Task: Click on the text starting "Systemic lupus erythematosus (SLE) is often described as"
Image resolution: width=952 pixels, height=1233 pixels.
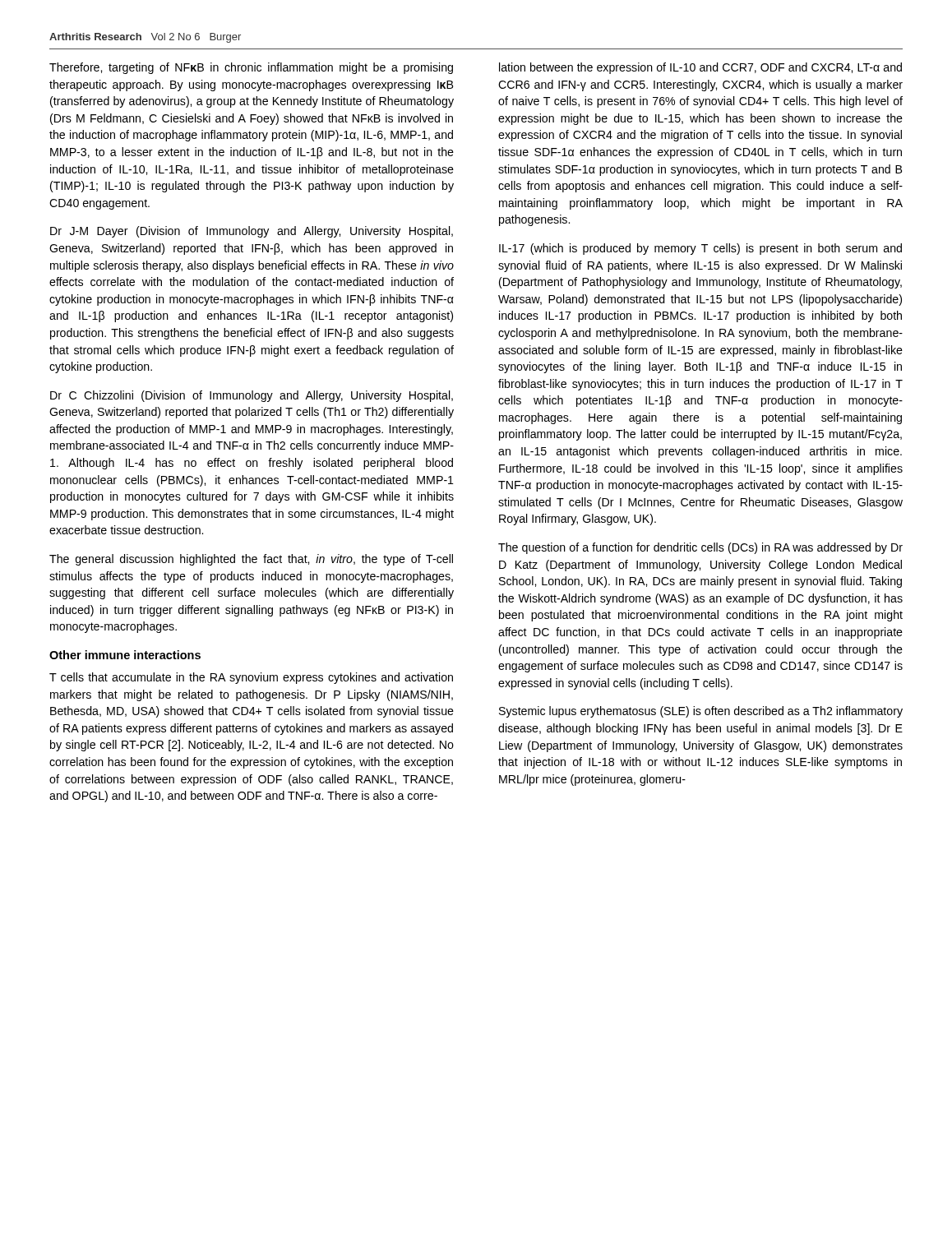Action: point(700,745)
